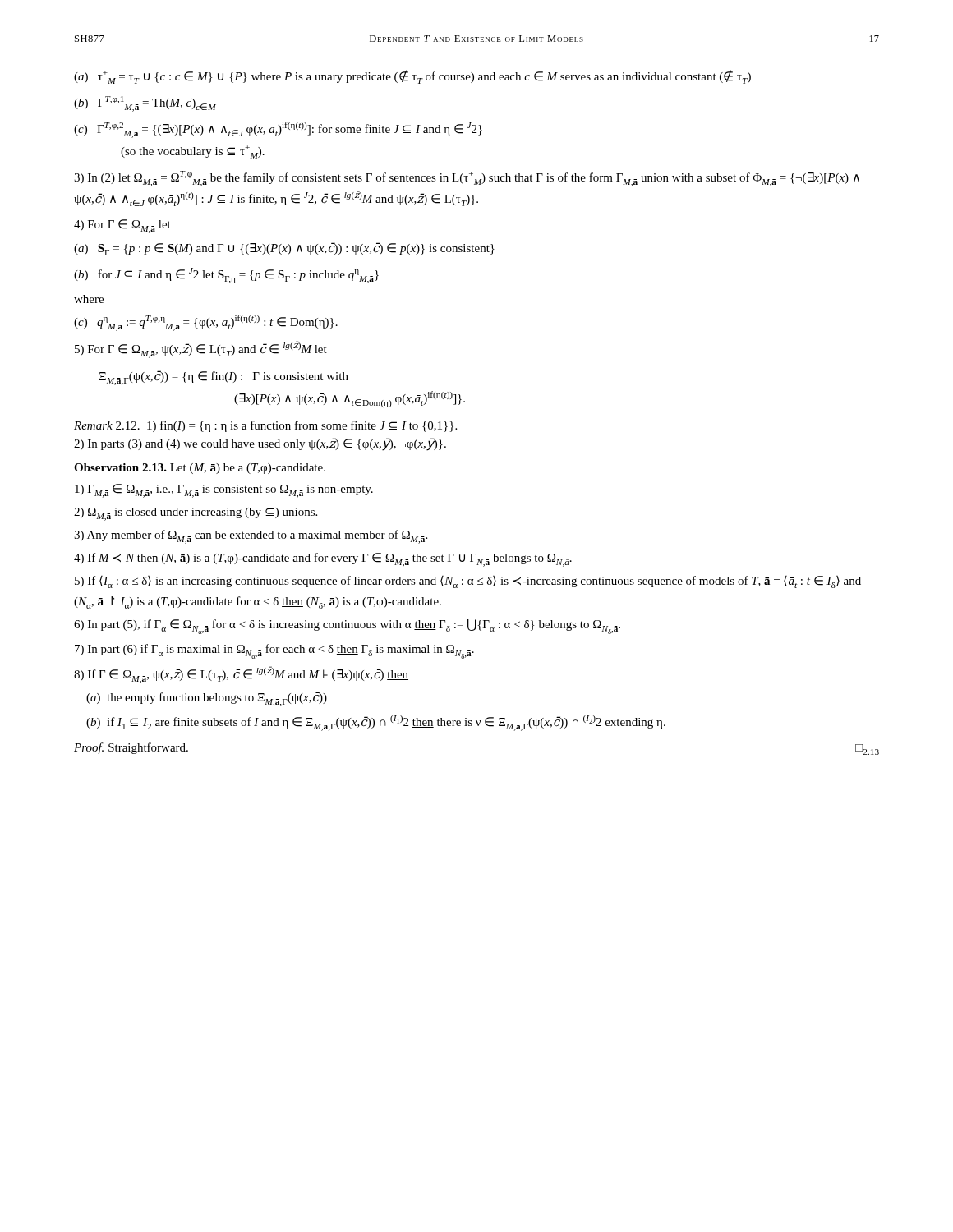Where is the passage that starts "Remark 2.12. 1) fin(I) = {η"?
Viewport: 953px width, 1232px height.
click(266, 435)
